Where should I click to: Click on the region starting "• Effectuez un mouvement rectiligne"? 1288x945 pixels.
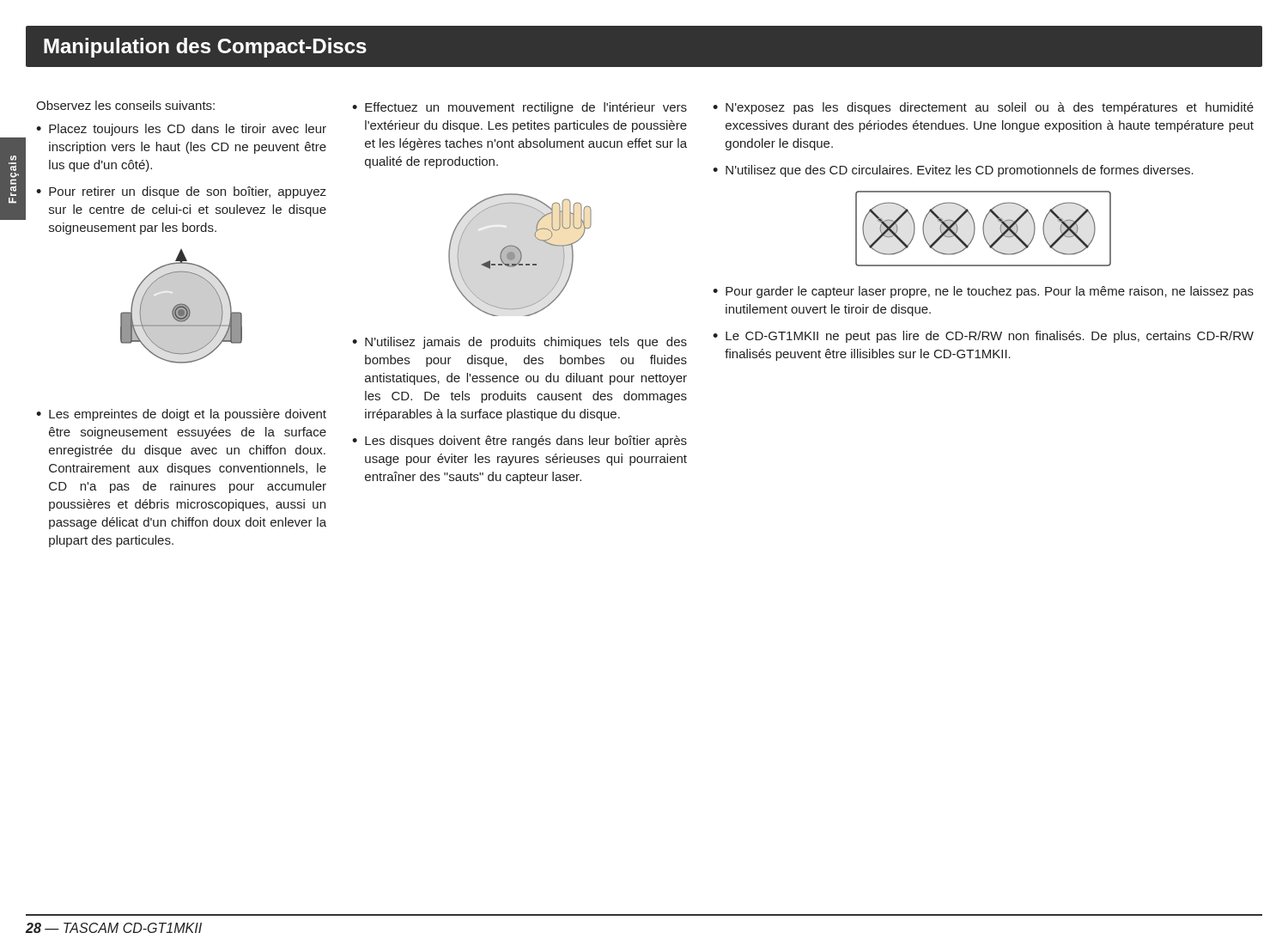click(519, 134)
